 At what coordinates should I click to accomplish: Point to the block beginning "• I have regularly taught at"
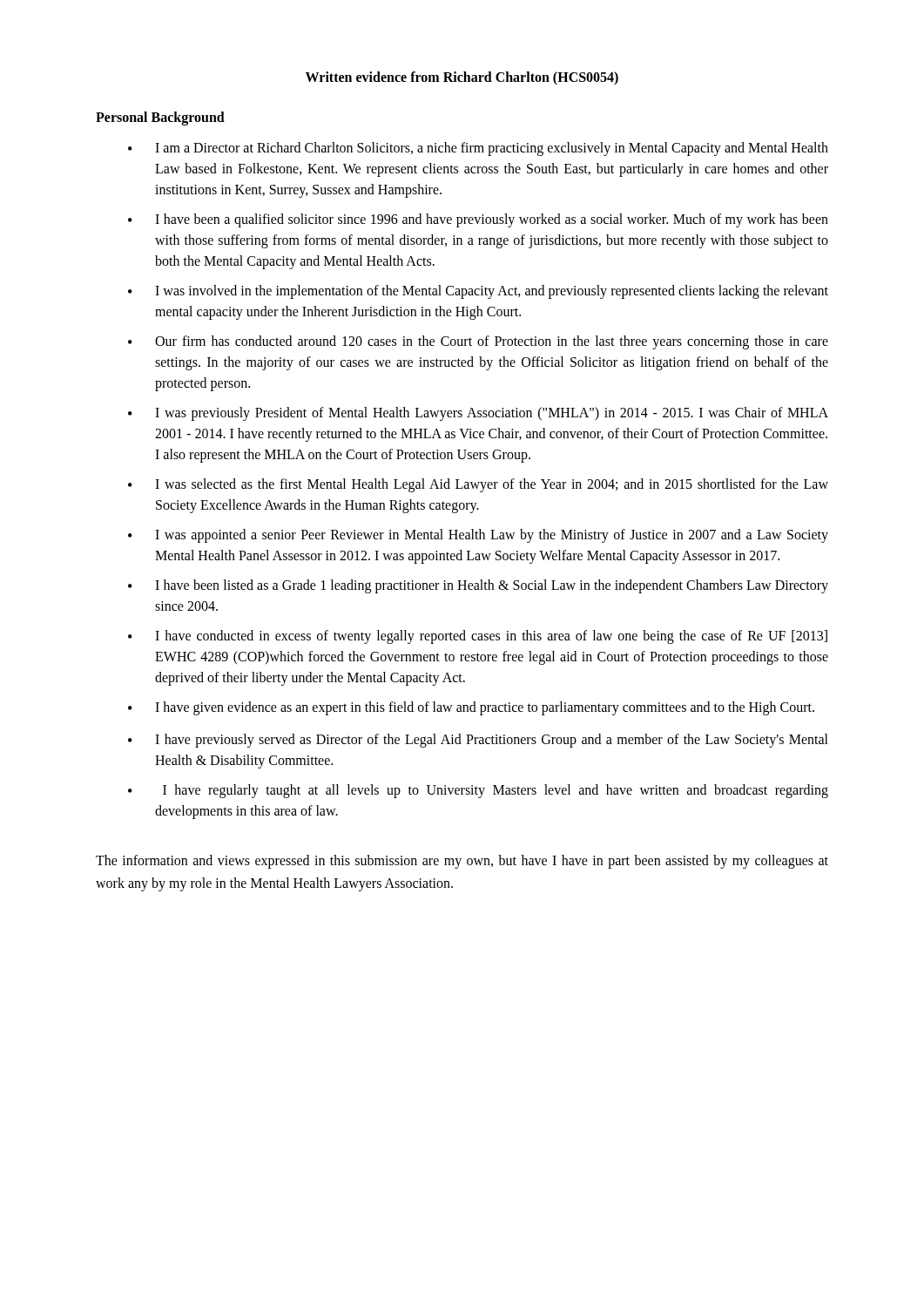coord(462,801)
